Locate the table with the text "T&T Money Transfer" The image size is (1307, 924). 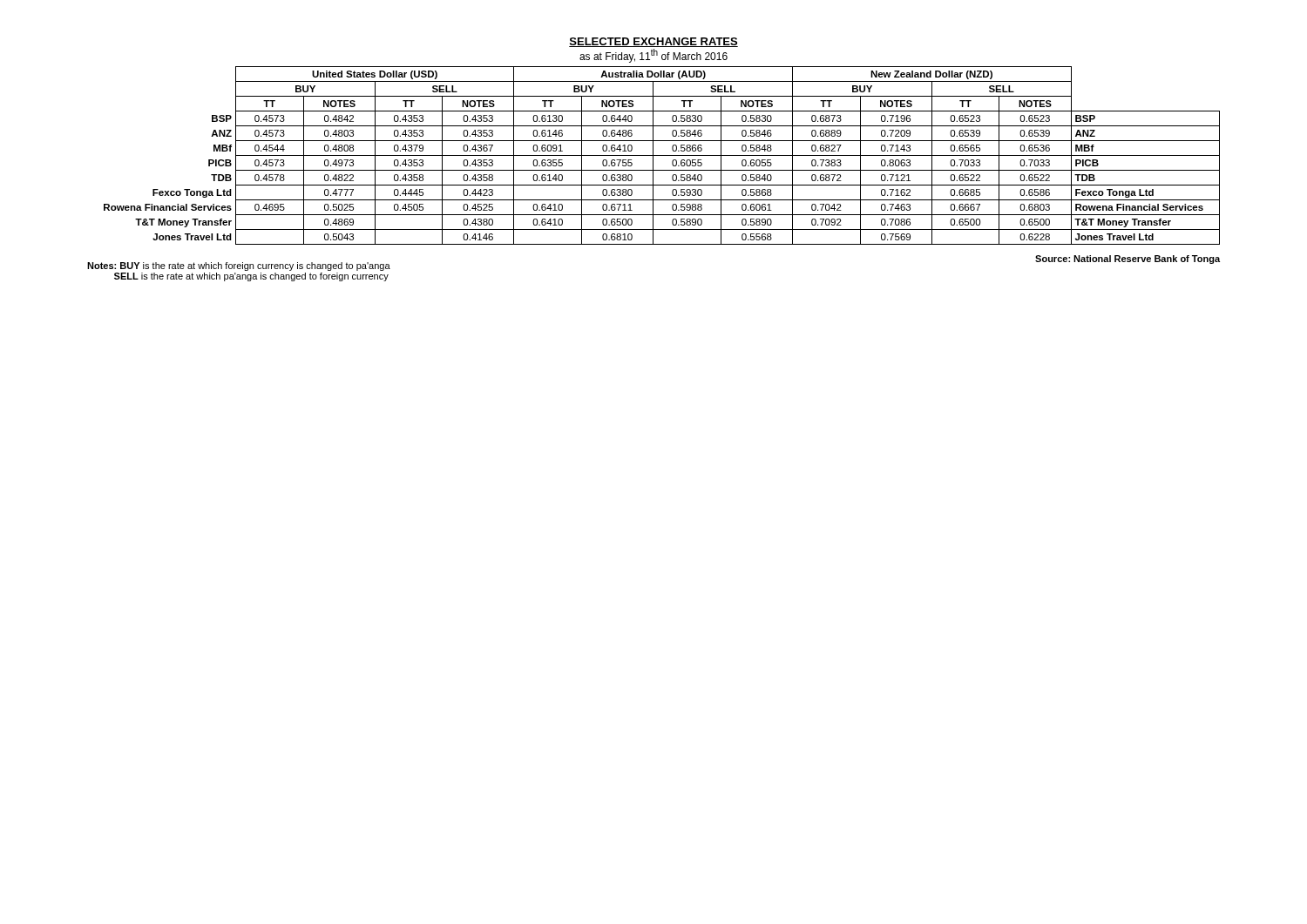(x=654, y=155)
